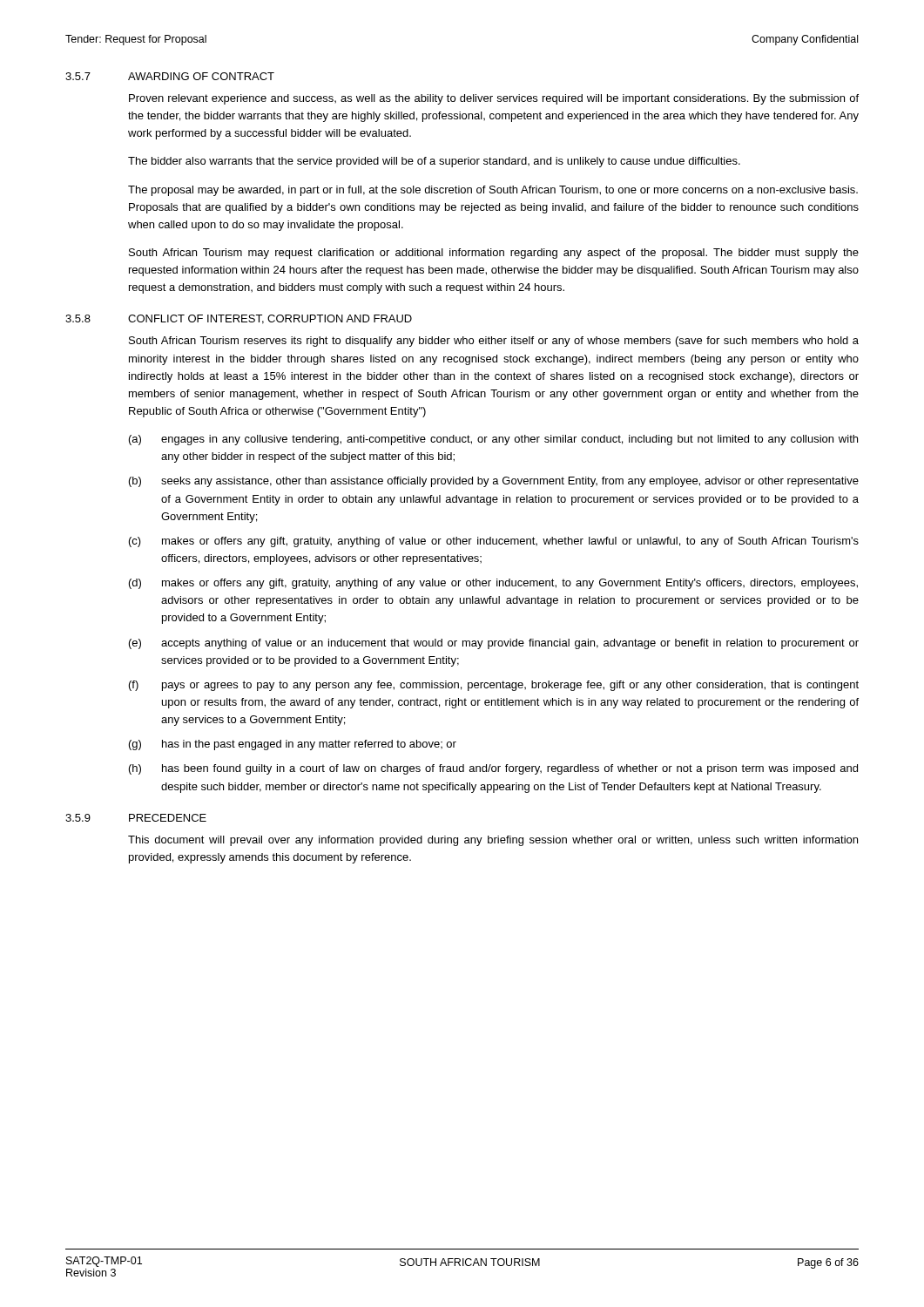Screen dimensions: 1307x924
Task: Click the passage that begins "Proven relevant experience and success,"
Action: point(493,116)
